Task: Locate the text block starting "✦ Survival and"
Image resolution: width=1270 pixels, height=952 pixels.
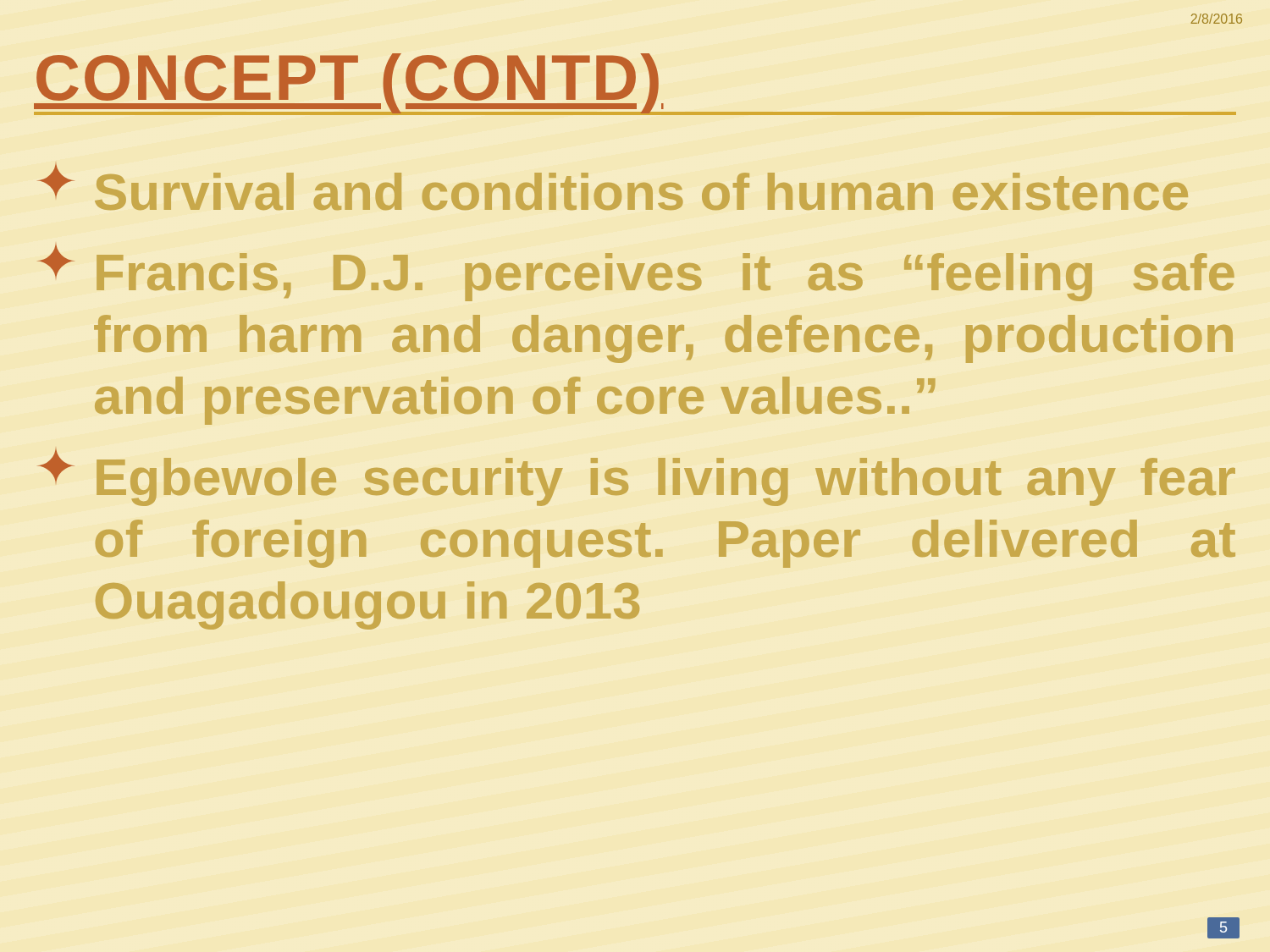Action: point(635,192)
